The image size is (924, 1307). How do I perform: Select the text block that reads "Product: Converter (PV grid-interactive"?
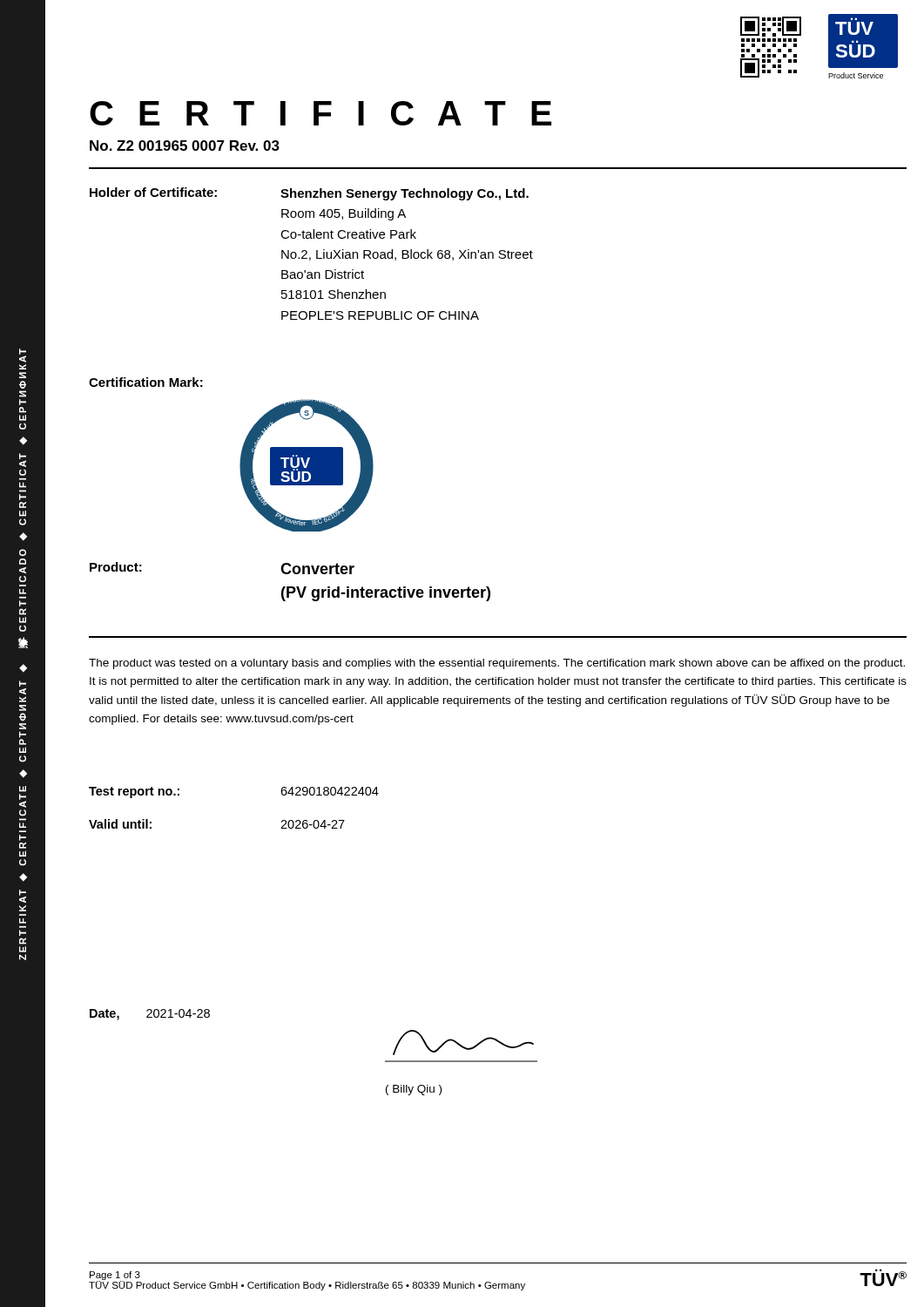point(290,581)
